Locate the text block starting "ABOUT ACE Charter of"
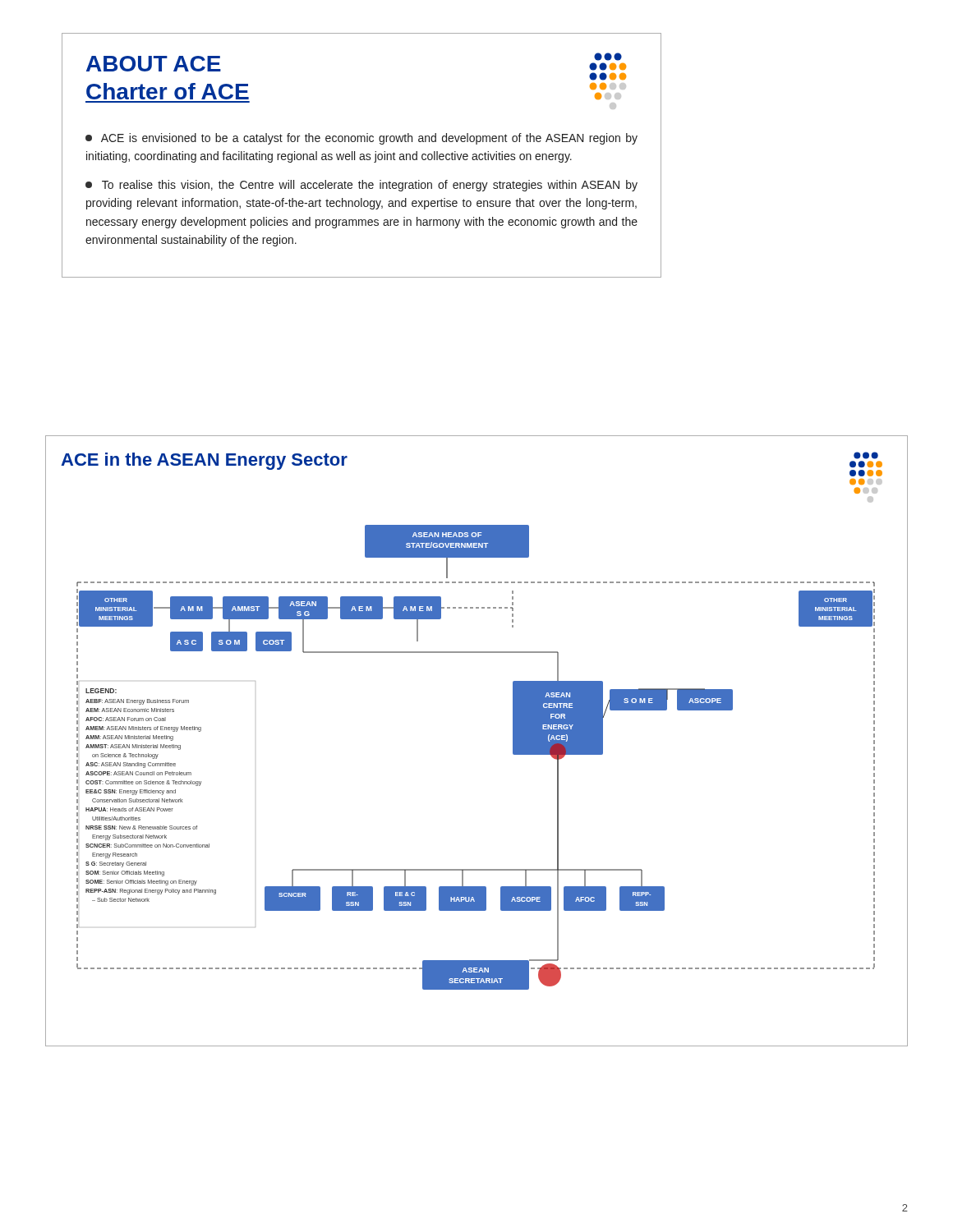953x1232 pixels. [x=362, y=150]
